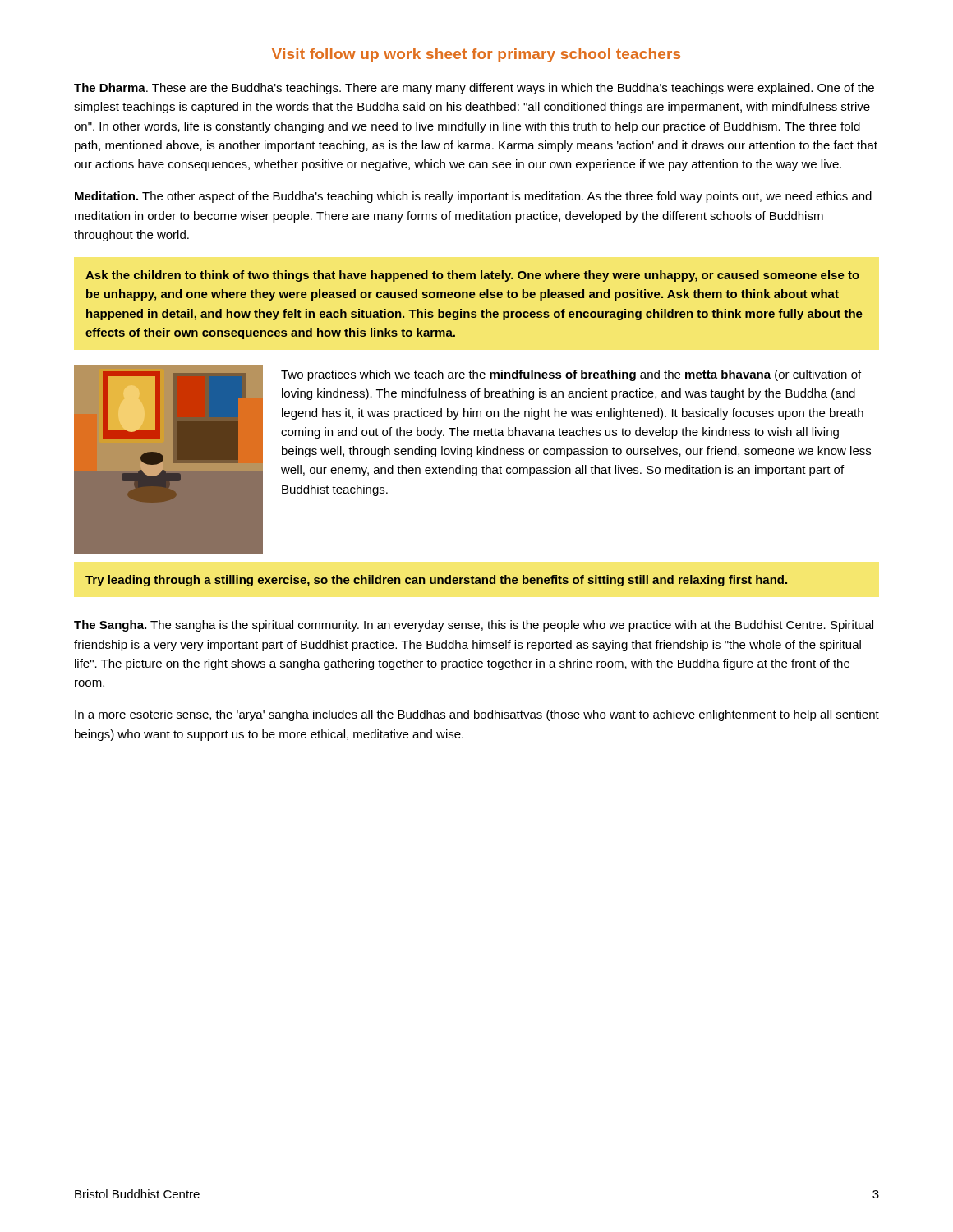Navigate to the region starting "Ask the children"
The image size is (953, 1232).
pyautogui.click(x=474, y=303)
